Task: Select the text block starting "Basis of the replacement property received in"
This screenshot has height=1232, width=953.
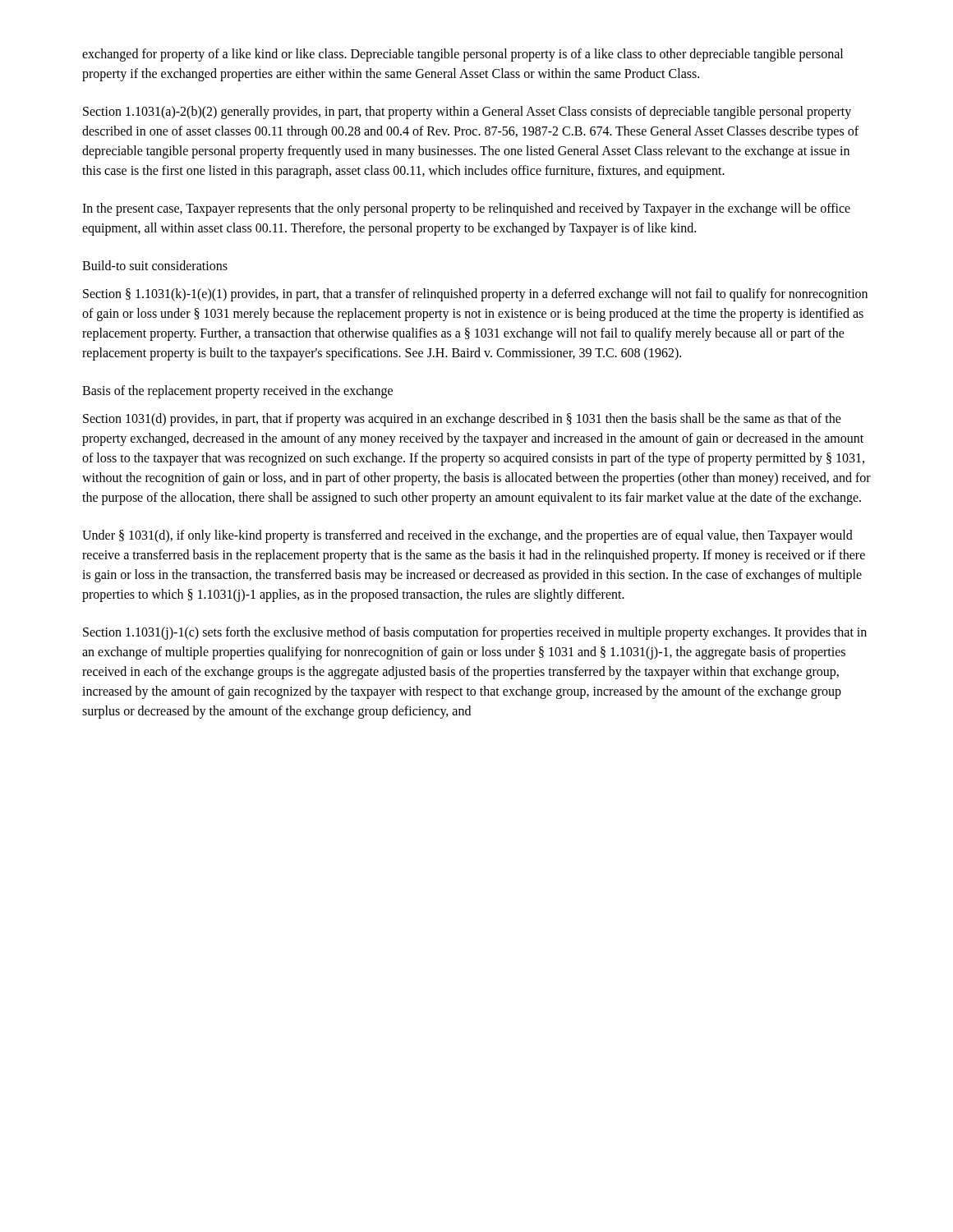Action: (238, 391)
